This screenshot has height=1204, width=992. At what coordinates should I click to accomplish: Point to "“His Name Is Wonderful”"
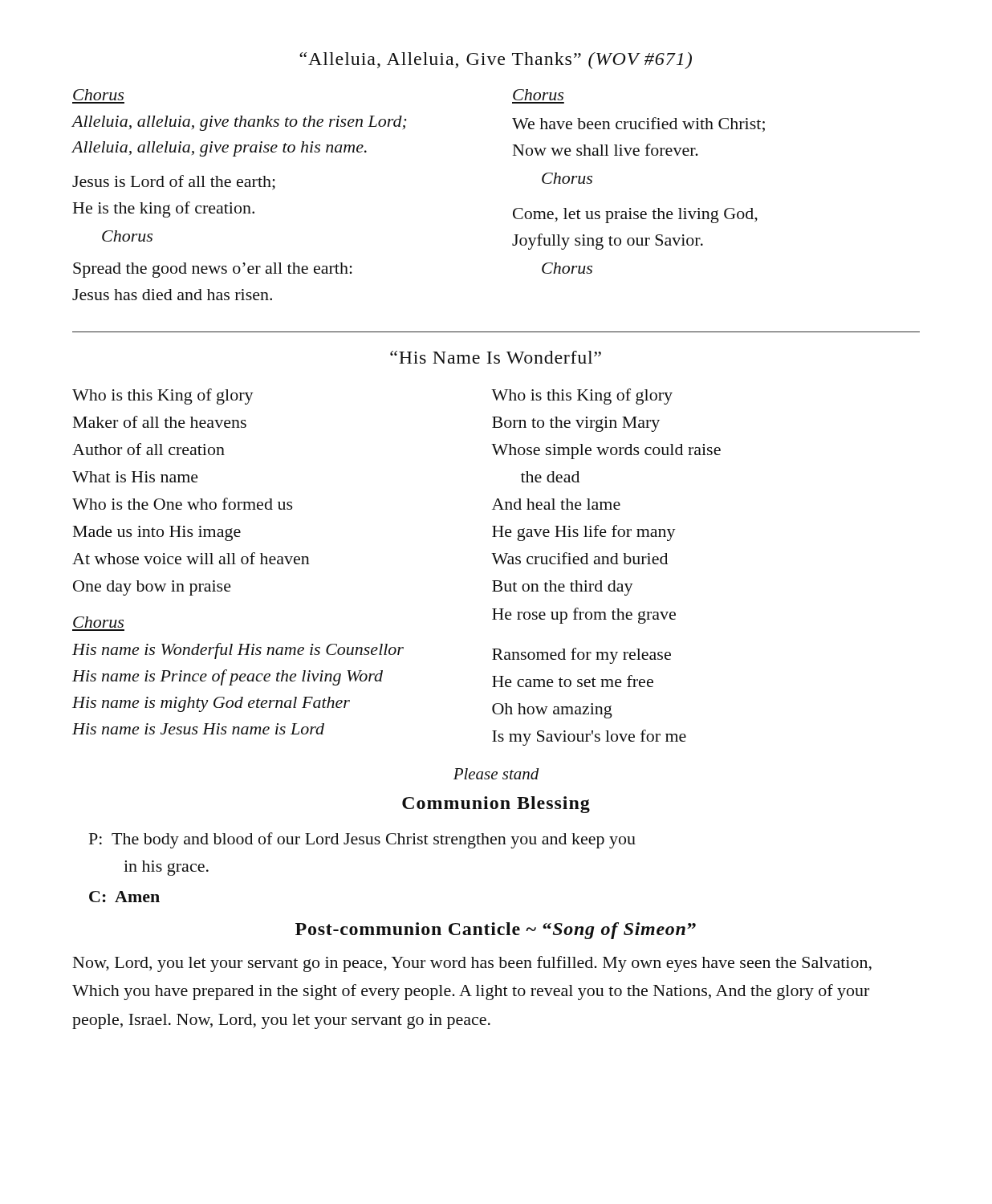[496, 357]
